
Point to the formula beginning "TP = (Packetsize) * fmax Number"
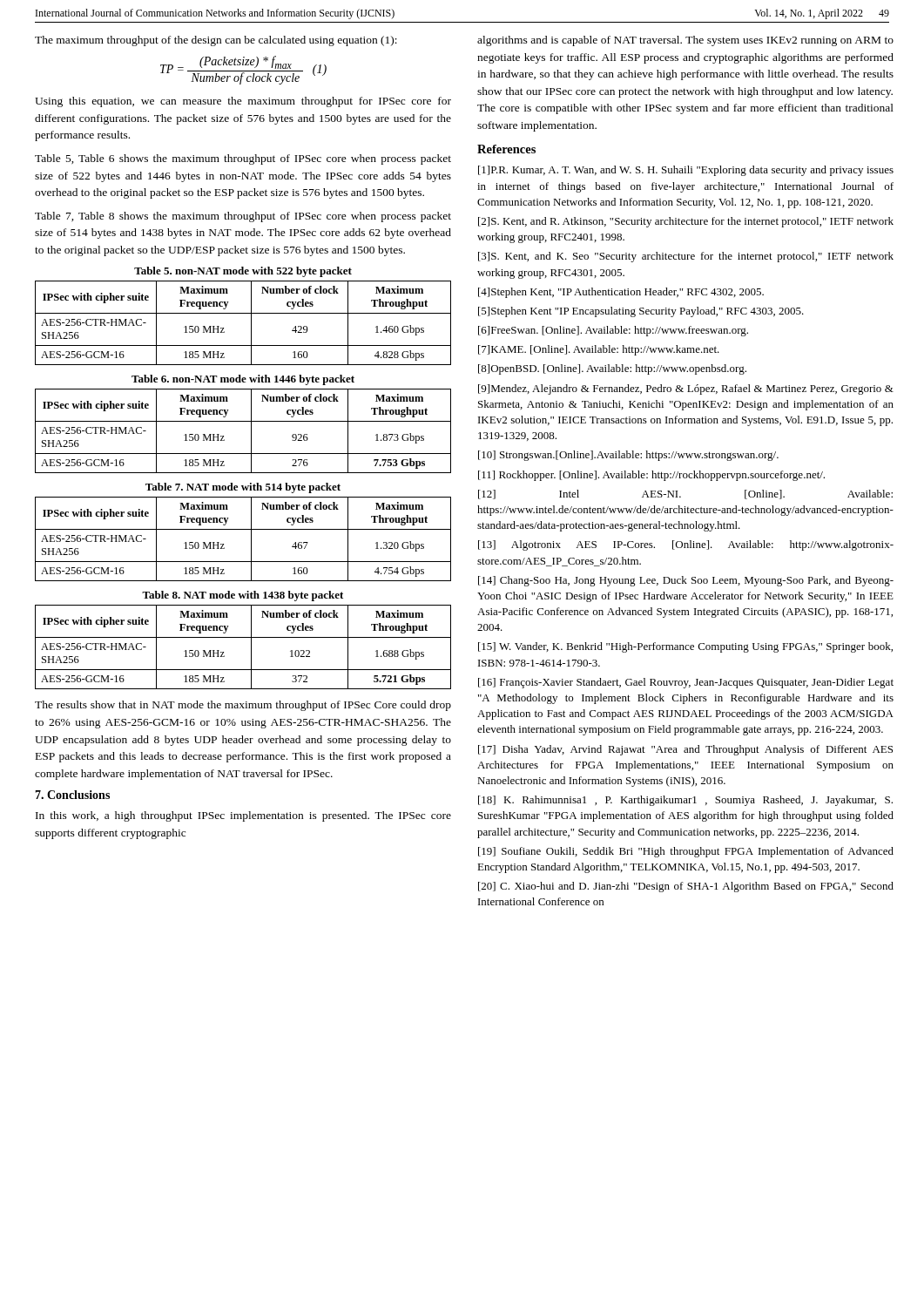pos(243,70)
